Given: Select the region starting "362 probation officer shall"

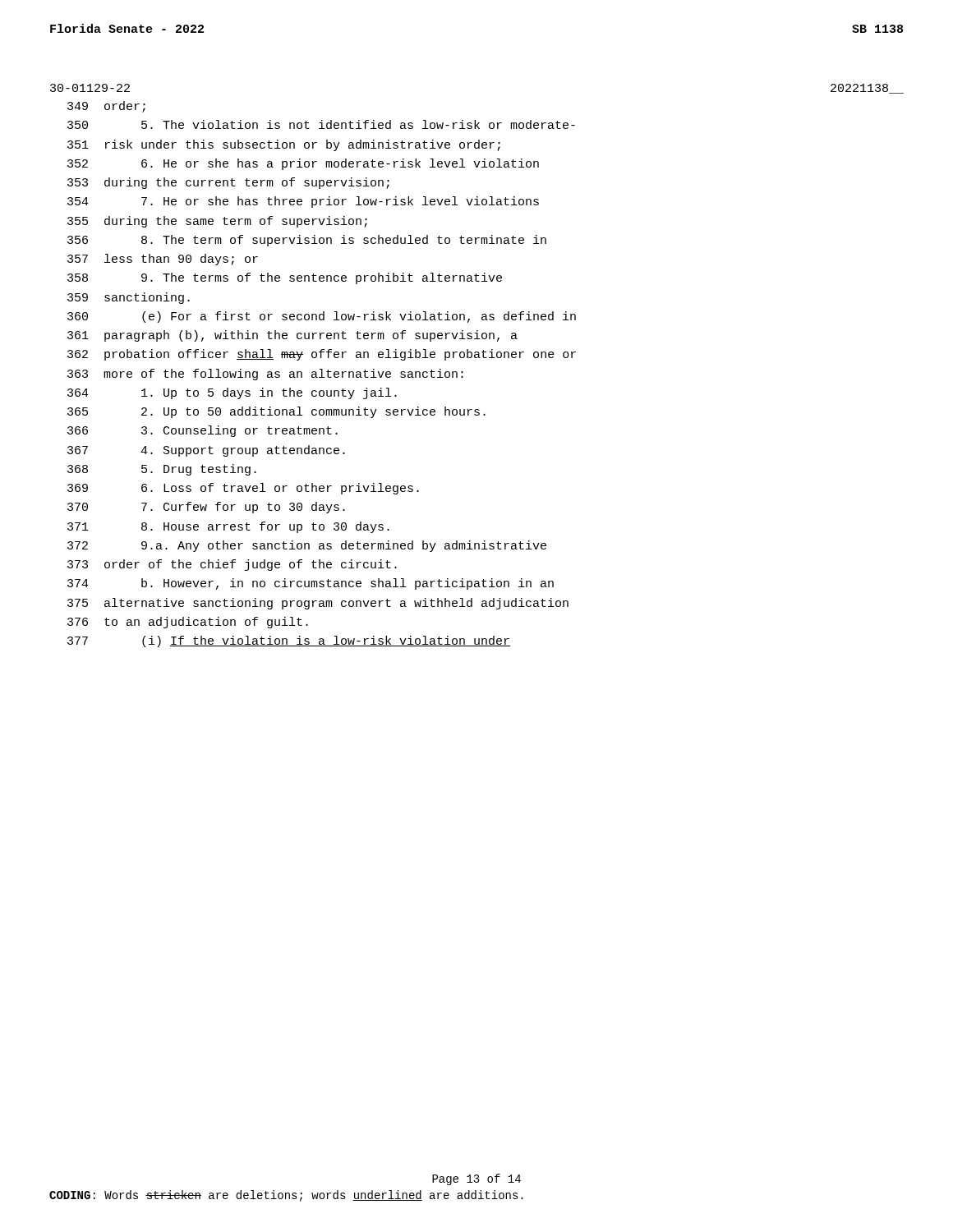Looking at the screenshot, I should tap(476, 355).
